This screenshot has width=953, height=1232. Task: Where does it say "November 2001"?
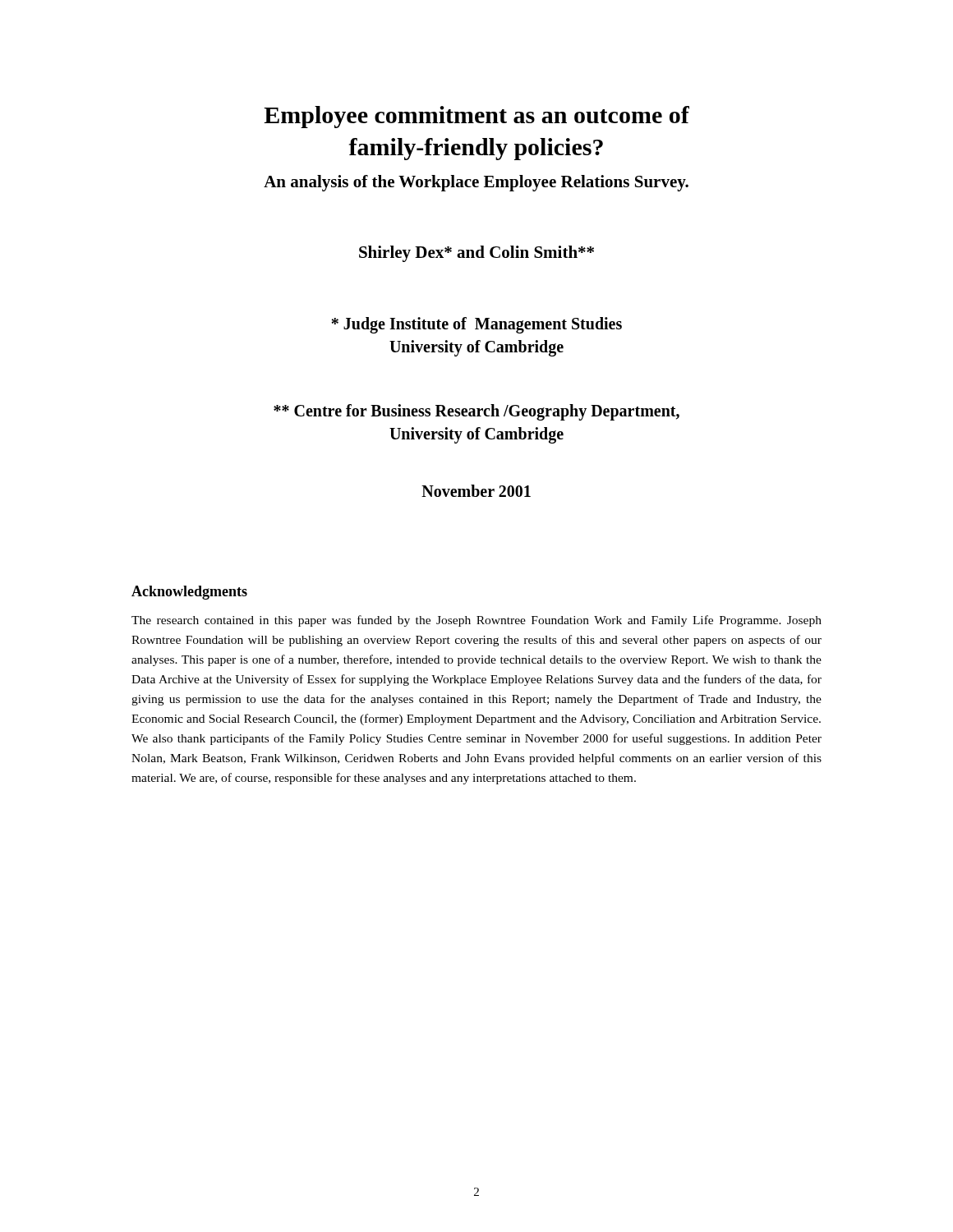(476, 491)
